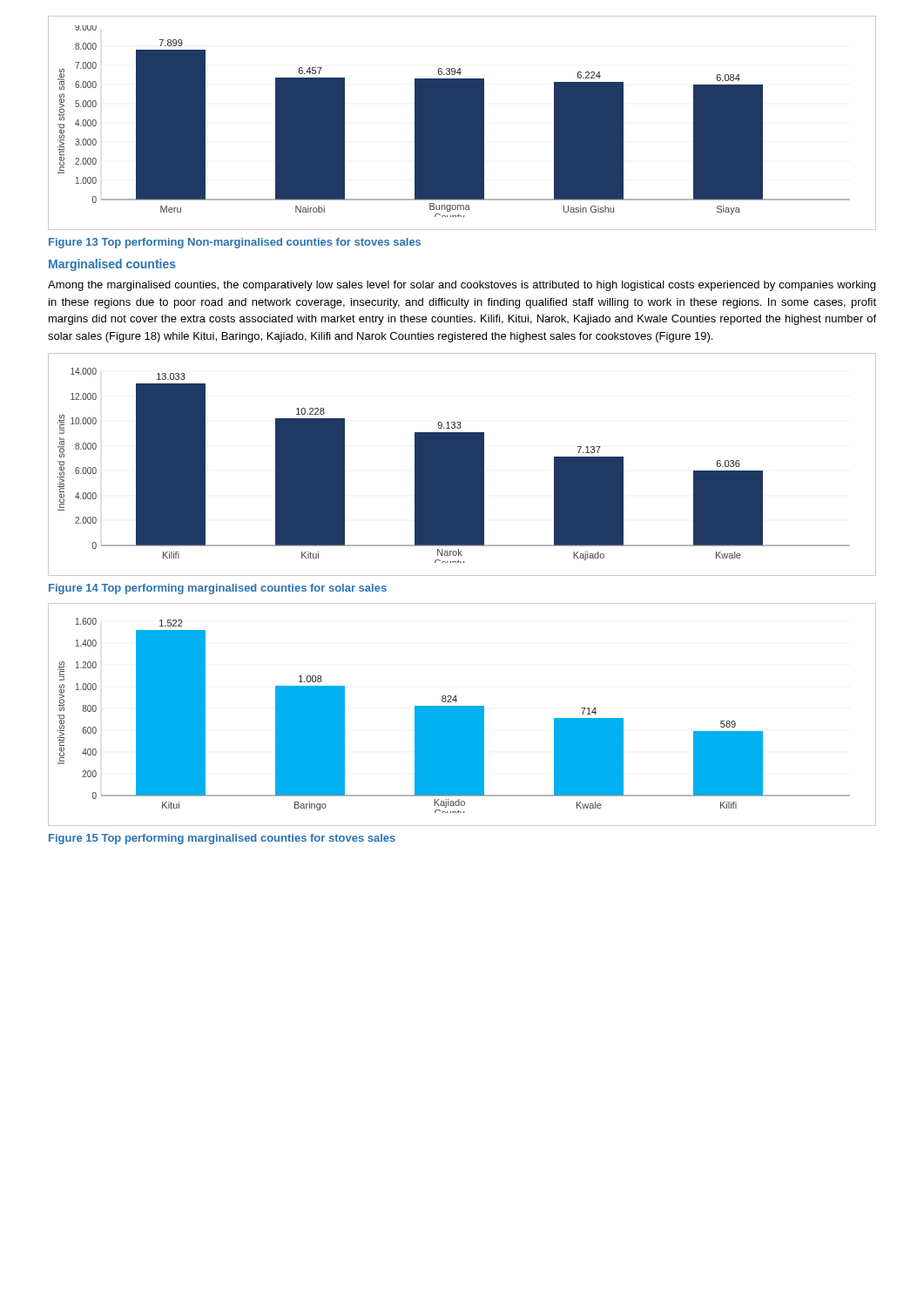
Task: Click the caption that begins "Figure 15 Top performing marginalised counties"
Action: tap(222, 838)
